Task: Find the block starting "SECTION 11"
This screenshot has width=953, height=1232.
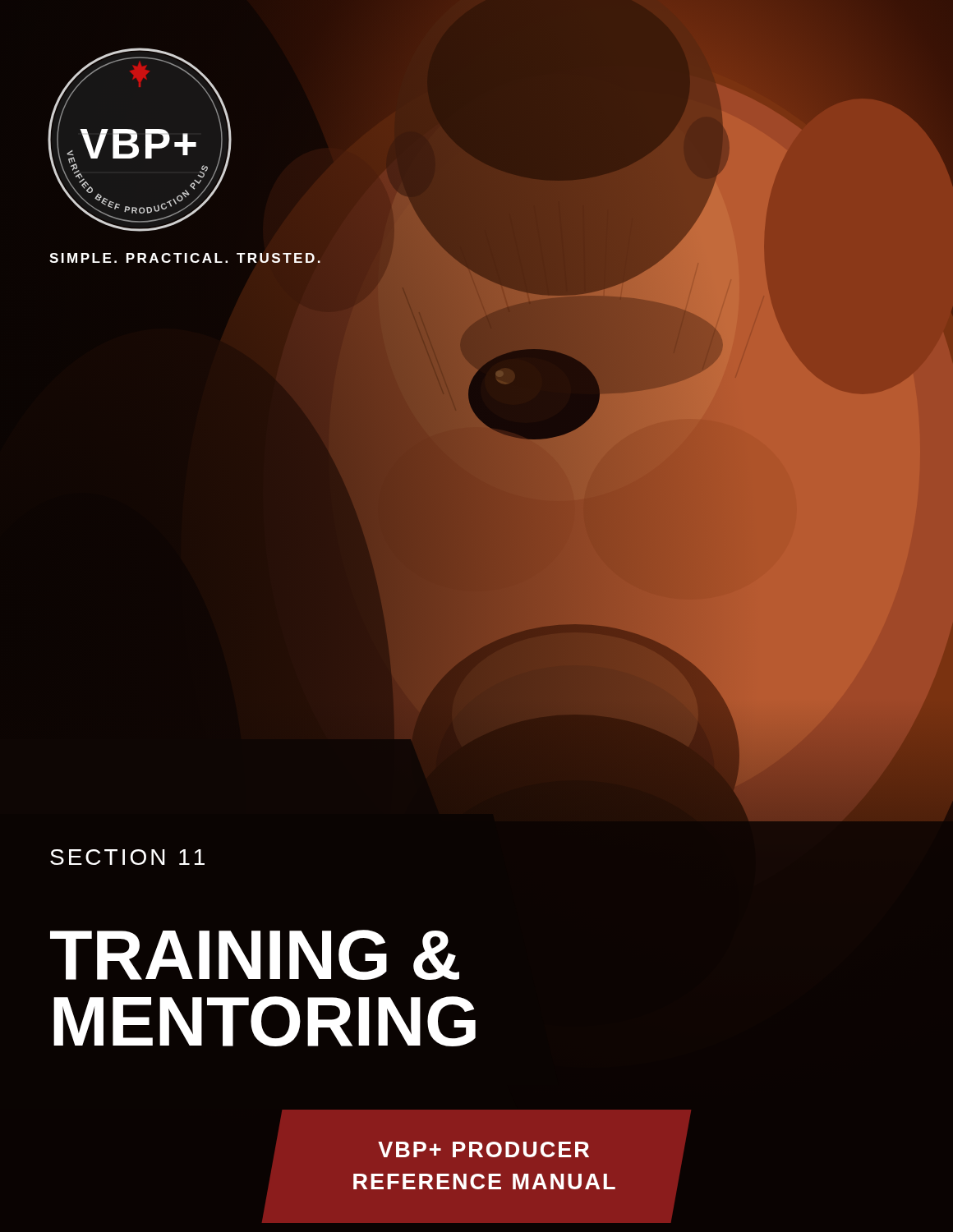Action: pyautogui.click(x=129, y=857)
